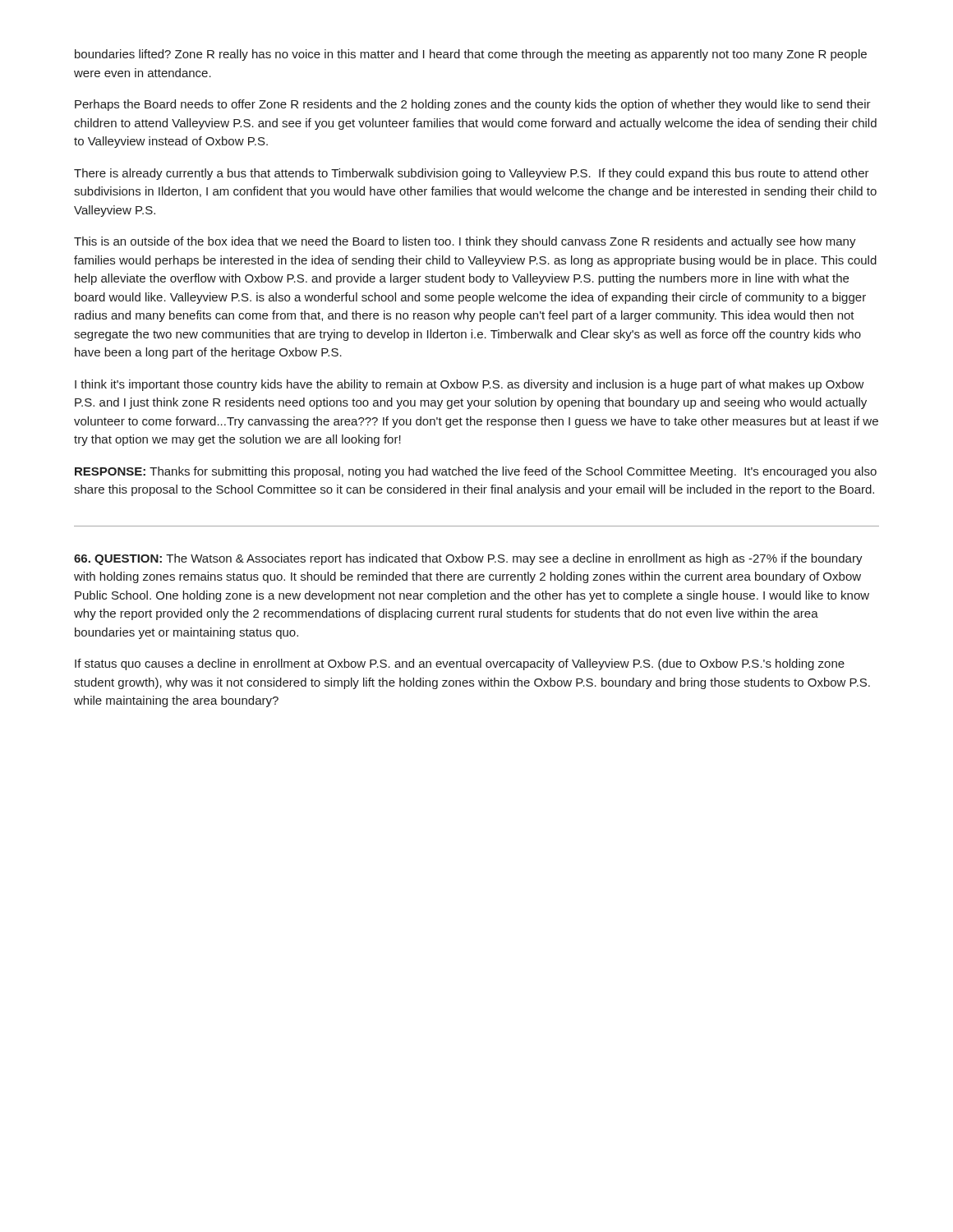Image resolution: width=953 pixels, height=1232 pixels.
Task: Point to the block starting "QUESTION: The Watson & Associates report"
Action: [472, 595]
